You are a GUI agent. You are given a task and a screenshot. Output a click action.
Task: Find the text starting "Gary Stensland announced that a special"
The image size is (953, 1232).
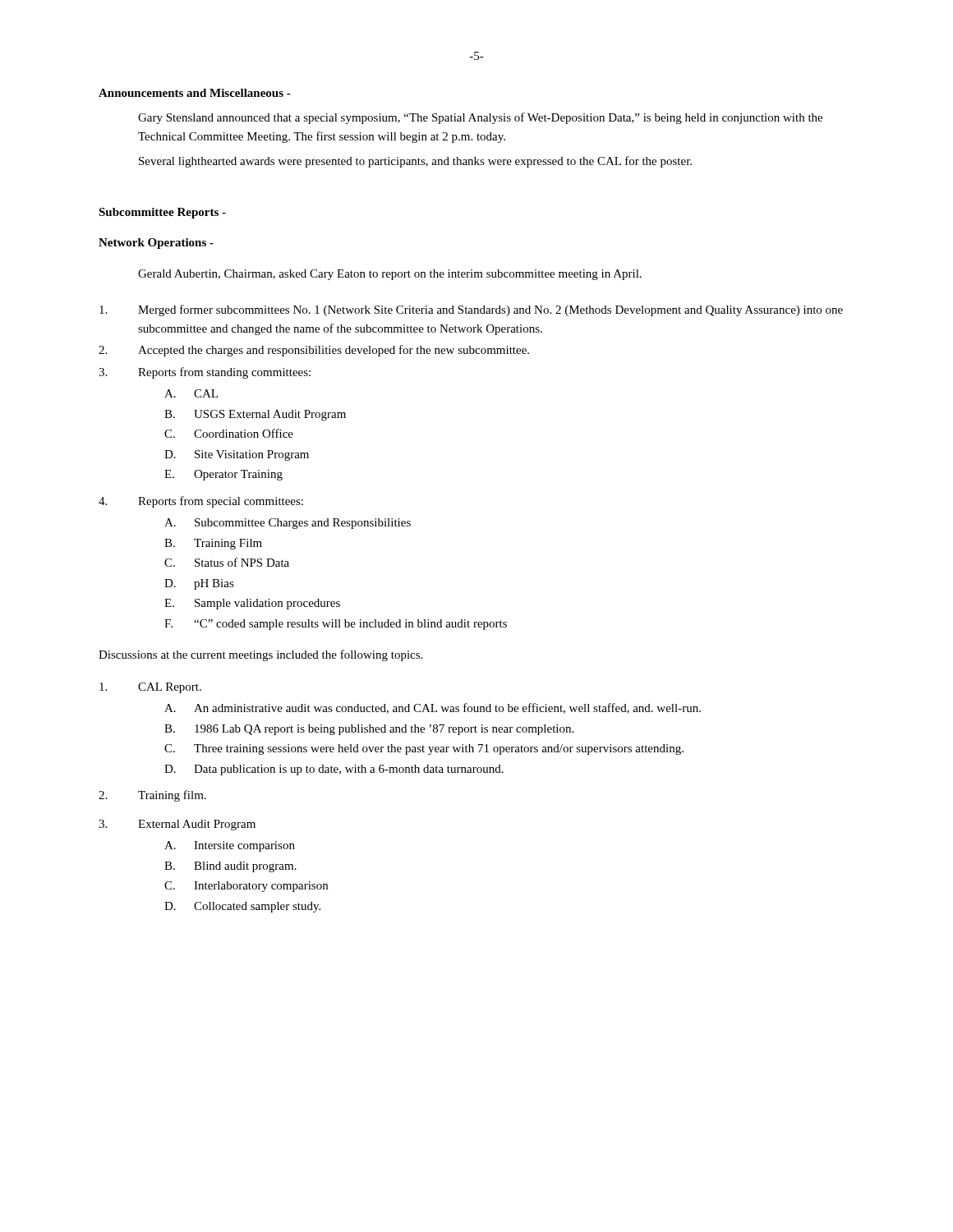point(481,127)
